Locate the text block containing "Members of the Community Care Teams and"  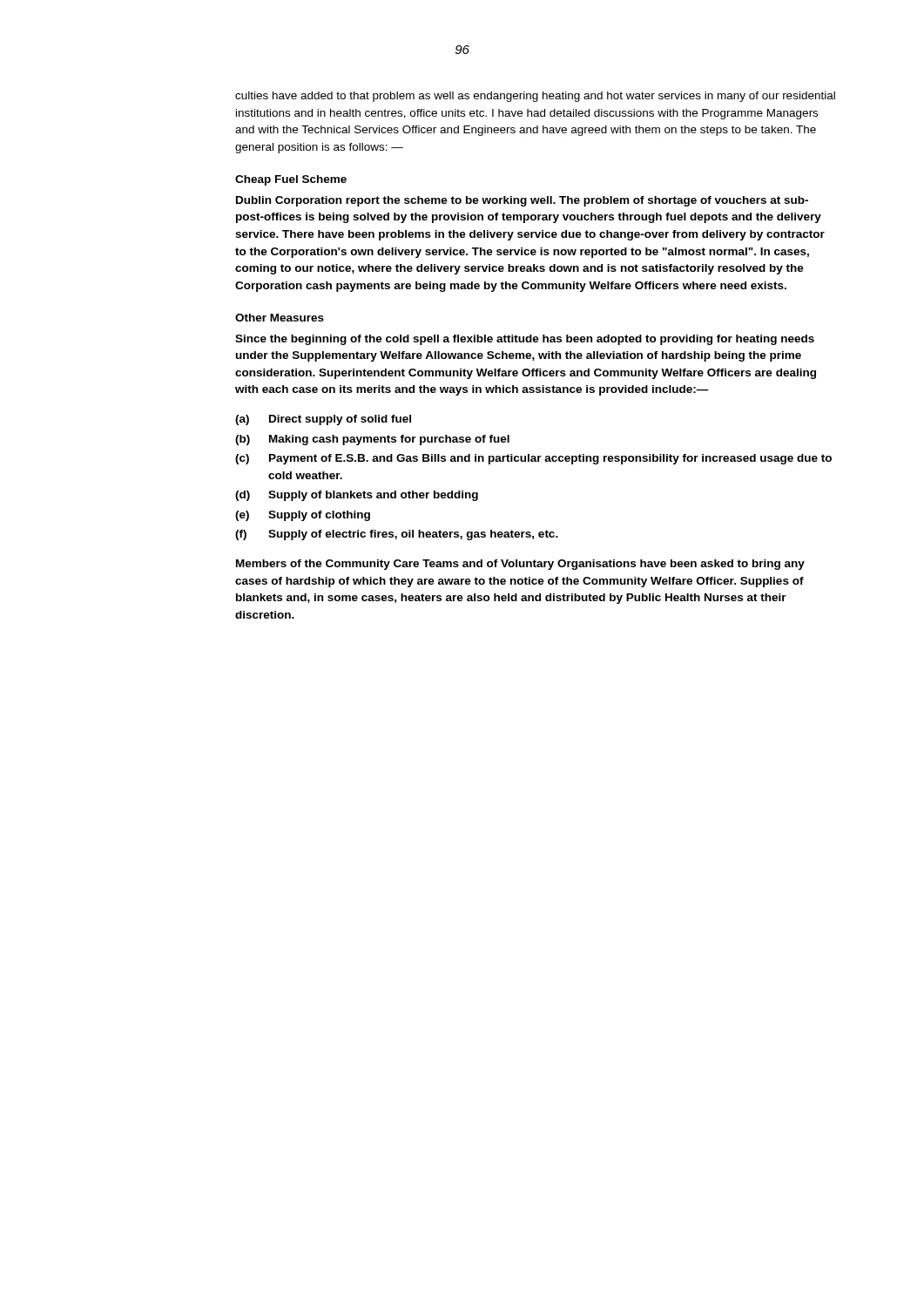click(x=520, y=589)
